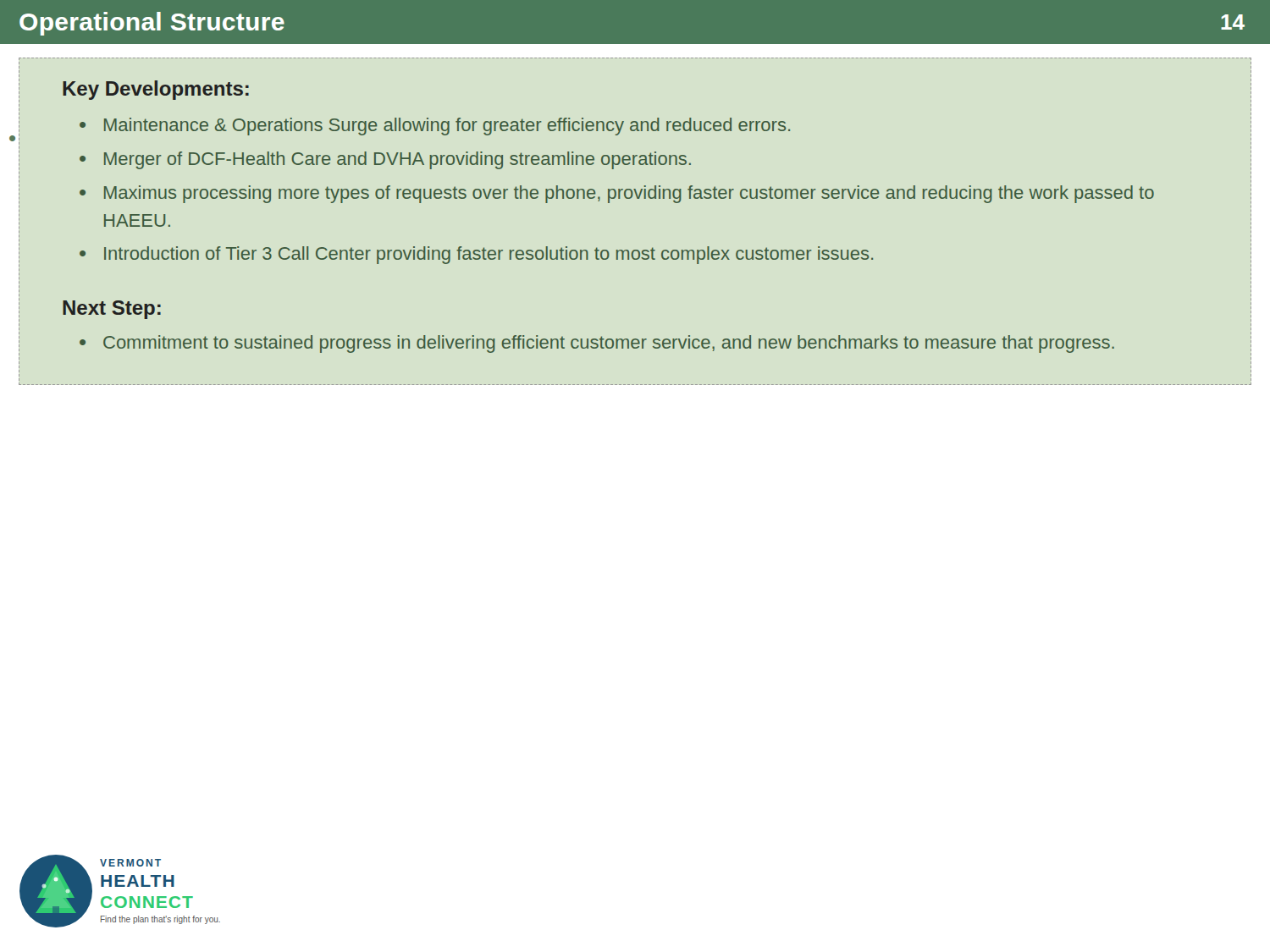Click the passage that begins "• Merger of DCF-Health Care and DVHA"

pyautogui.click(x=386, y=159)
